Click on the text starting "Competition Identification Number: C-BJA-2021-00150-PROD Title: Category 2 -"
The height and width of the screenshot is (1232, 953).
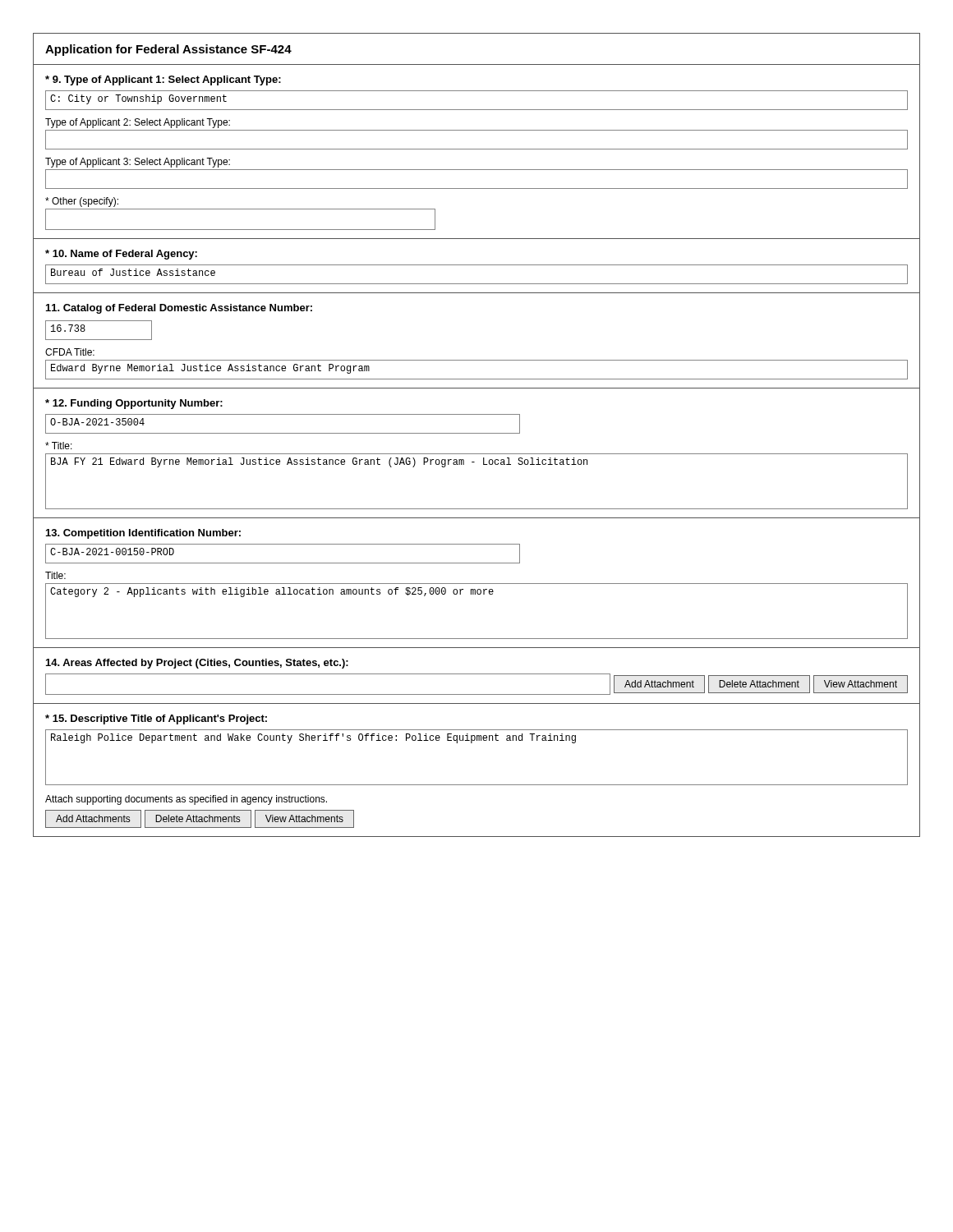476,583
